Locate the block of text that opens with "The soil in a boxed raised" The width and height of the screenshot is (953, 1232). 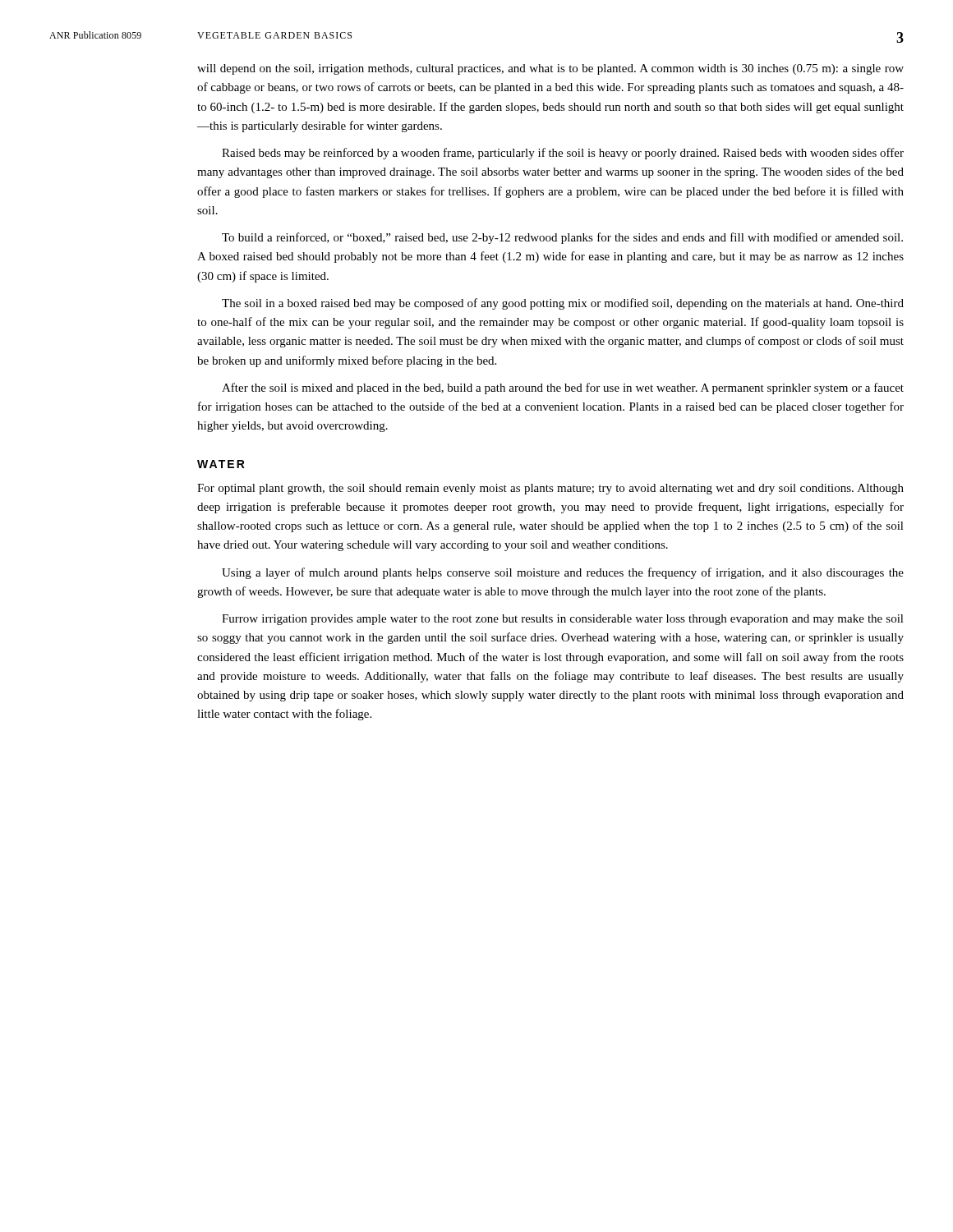(550, 332)
